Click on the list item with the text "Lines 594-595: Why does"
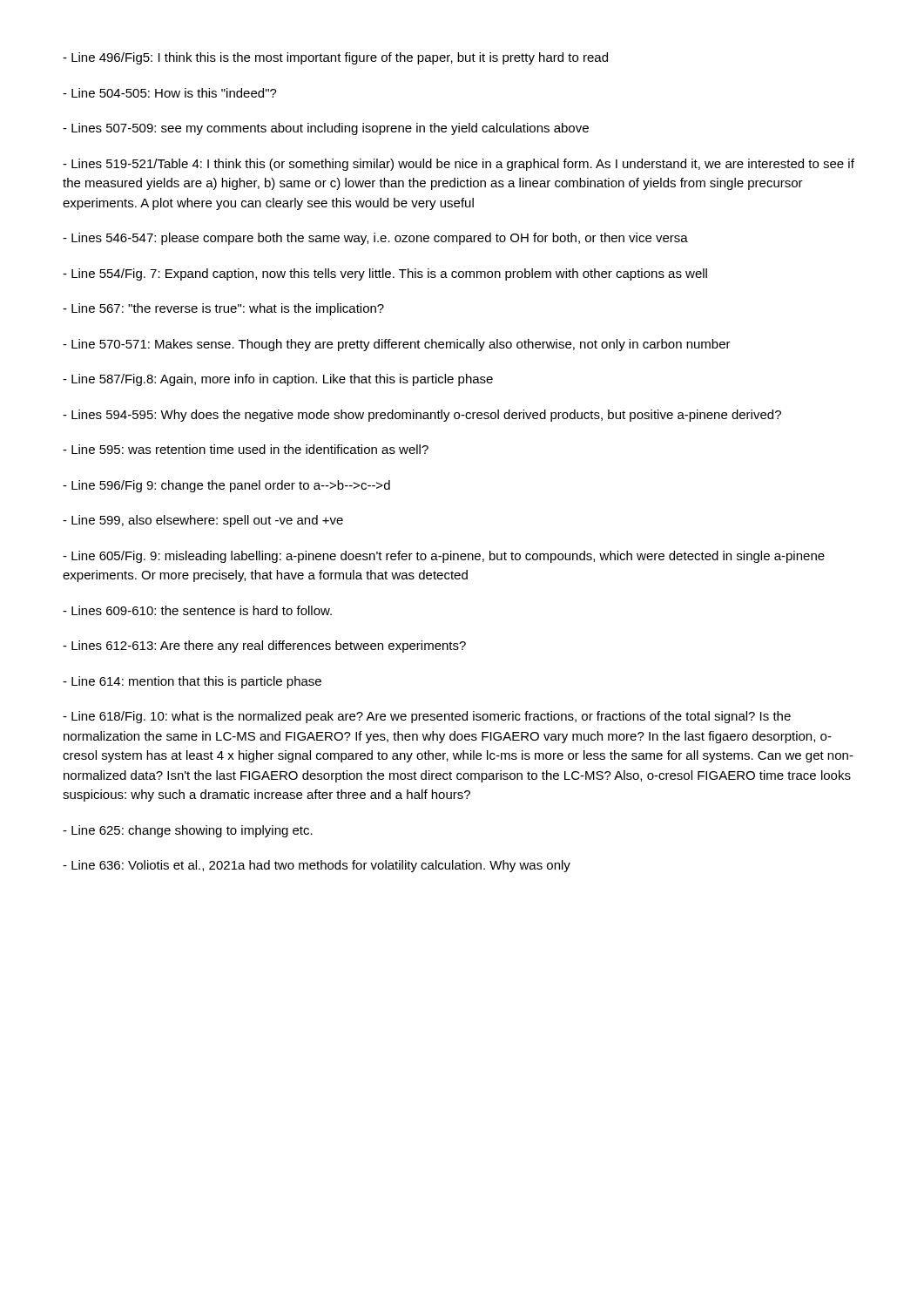Viewport: 924px width, 1307px height. (x=422, y=414)
